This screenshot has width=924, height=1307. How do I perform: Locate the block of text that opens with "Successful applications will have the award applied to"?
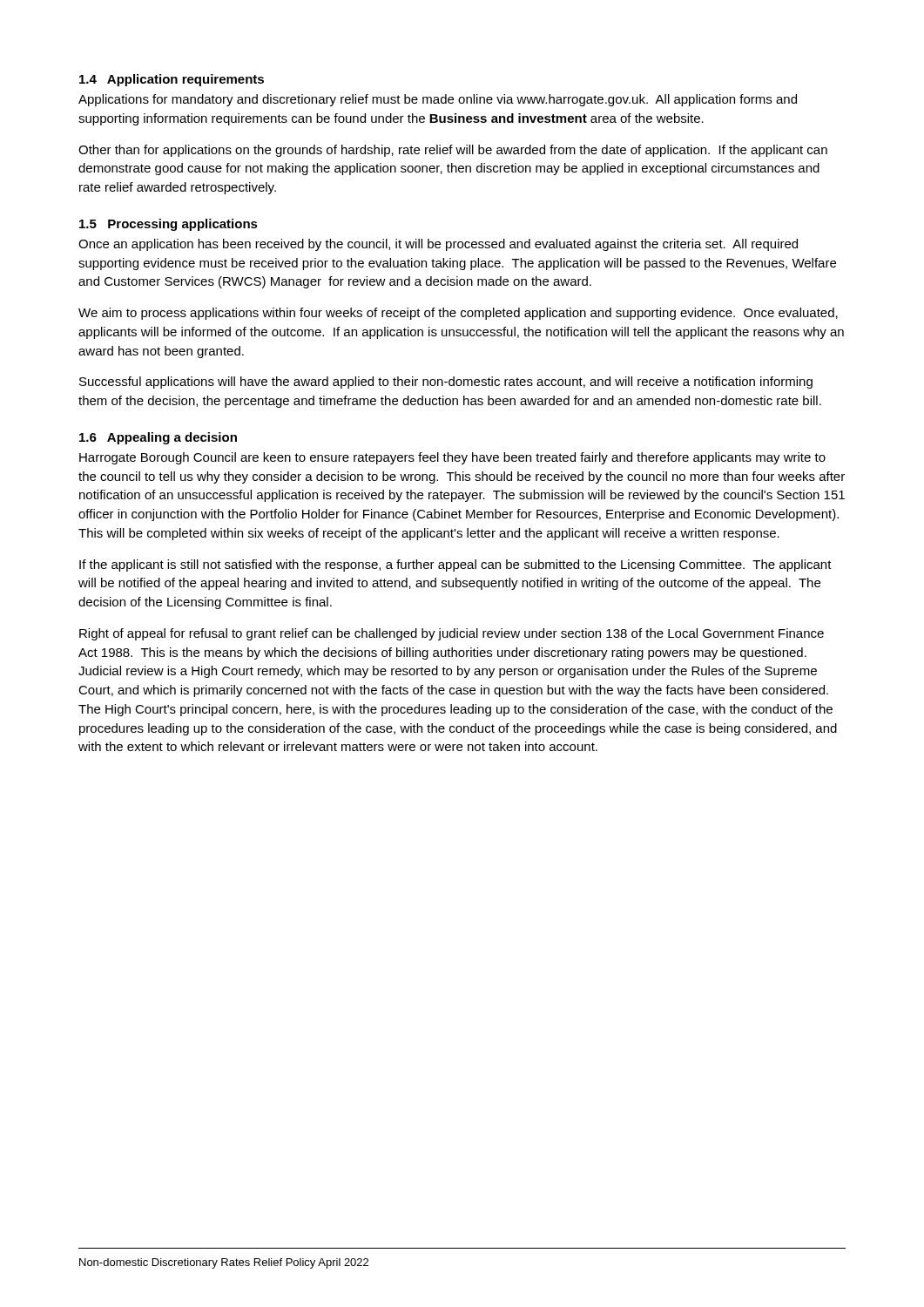click(x=450, y=391)
